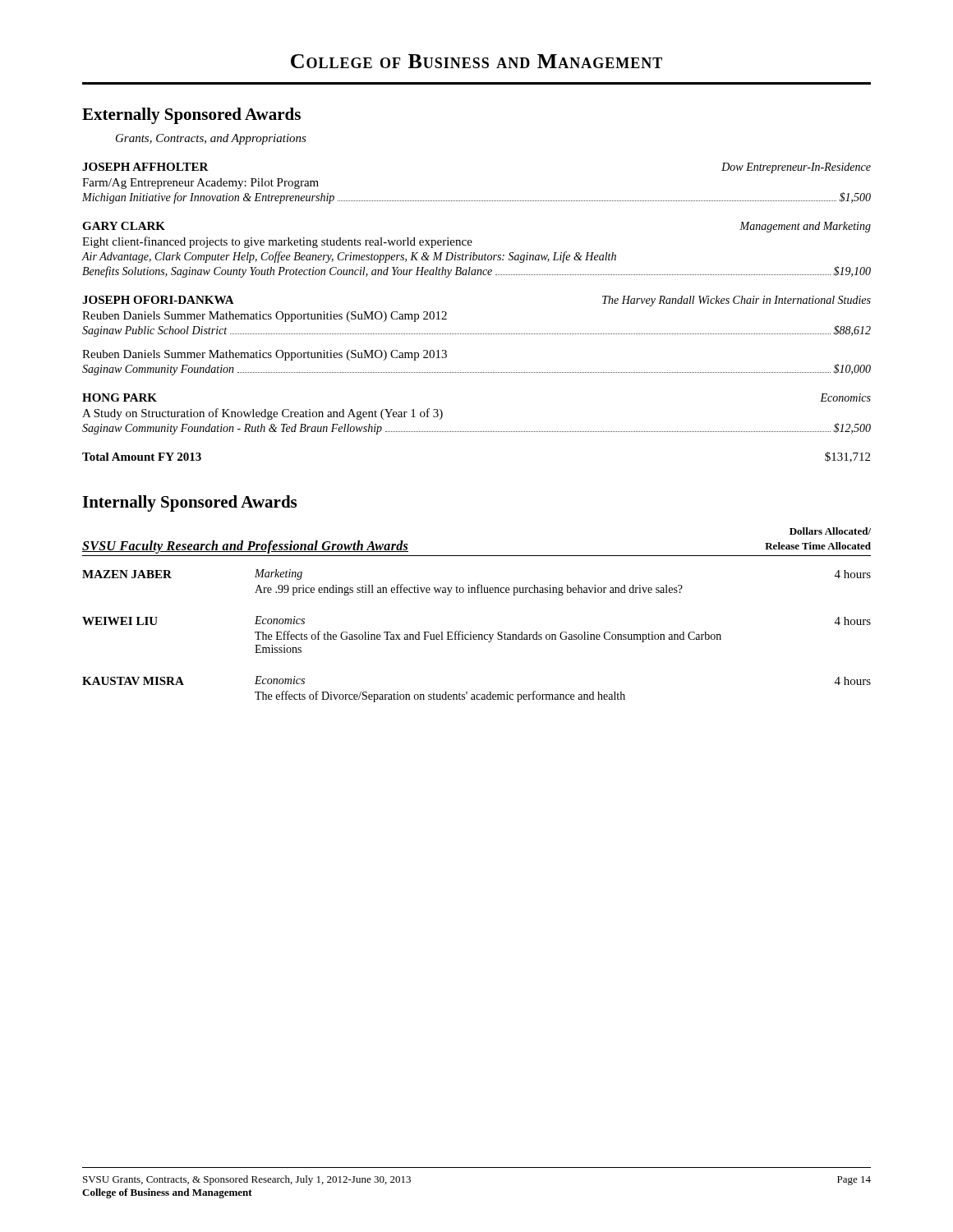Image resolution: width=953 pixels, height=1232 pixels.
Task: Click on the text with the text "Grants, Contracts, and Appropriations"
Action: click(211, 138)
